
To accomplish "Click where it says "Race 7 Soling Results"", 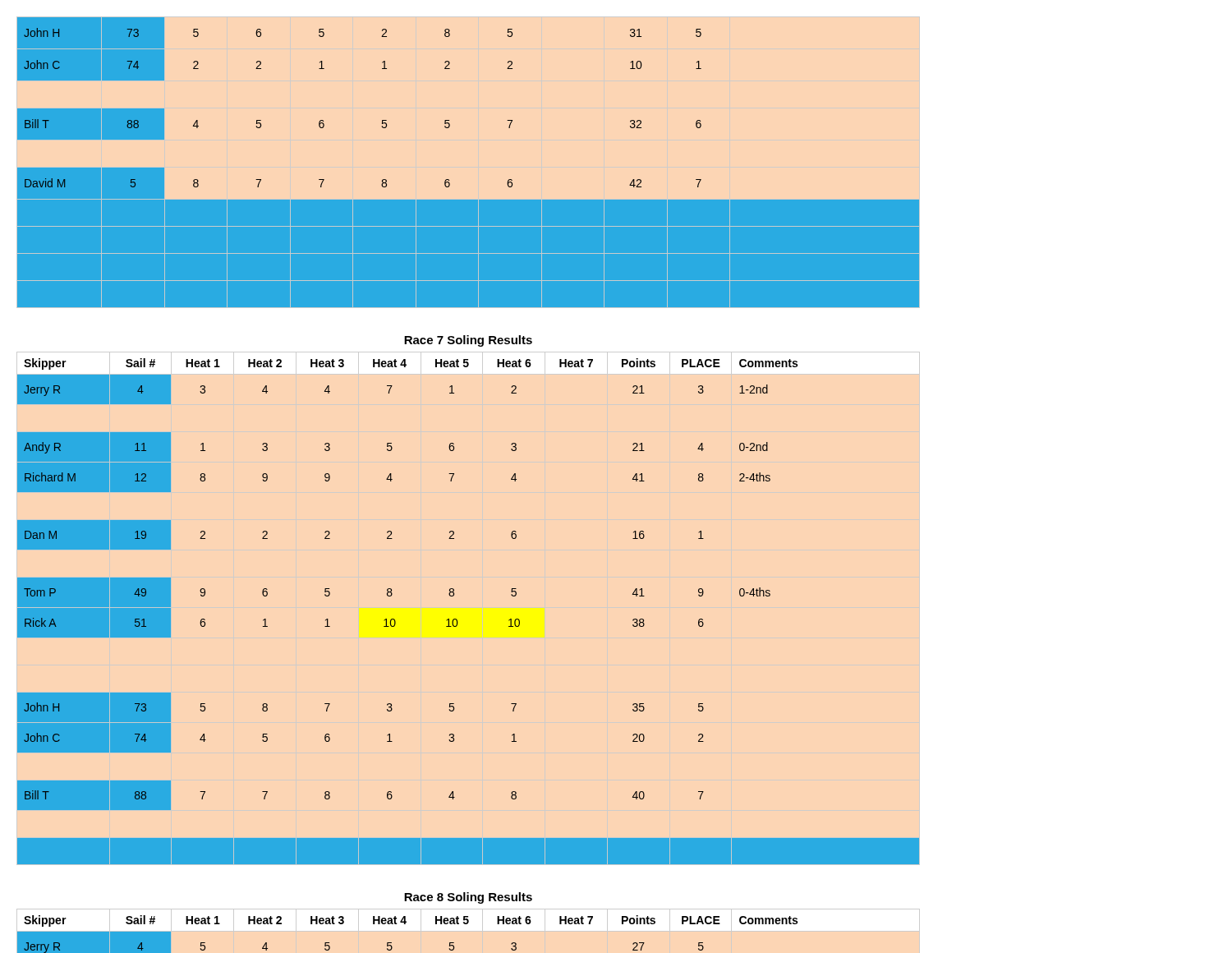I will [468, 340].
